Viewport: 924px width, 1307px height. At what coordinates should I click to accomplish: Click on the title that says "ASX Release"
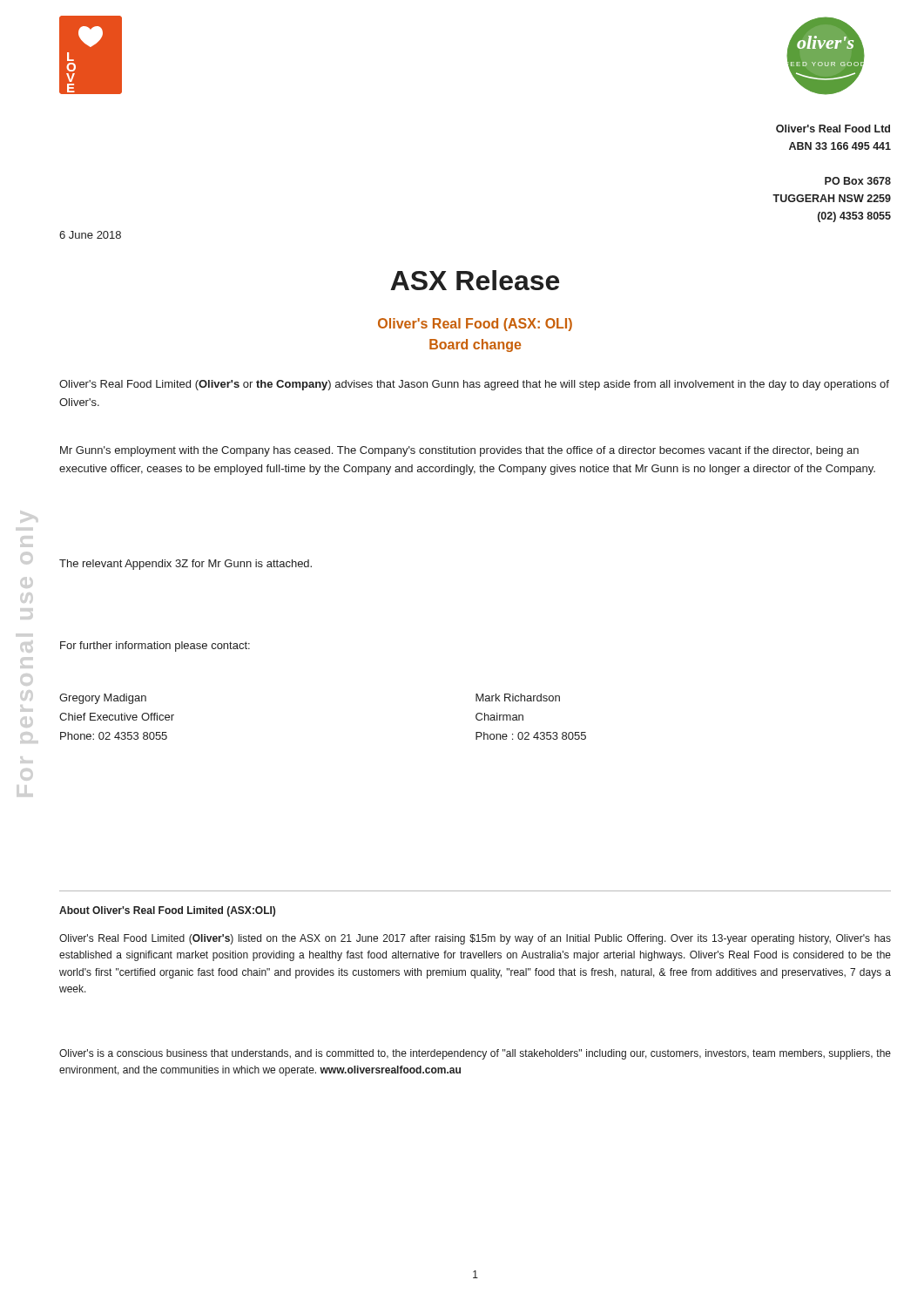tap(475, 281)
